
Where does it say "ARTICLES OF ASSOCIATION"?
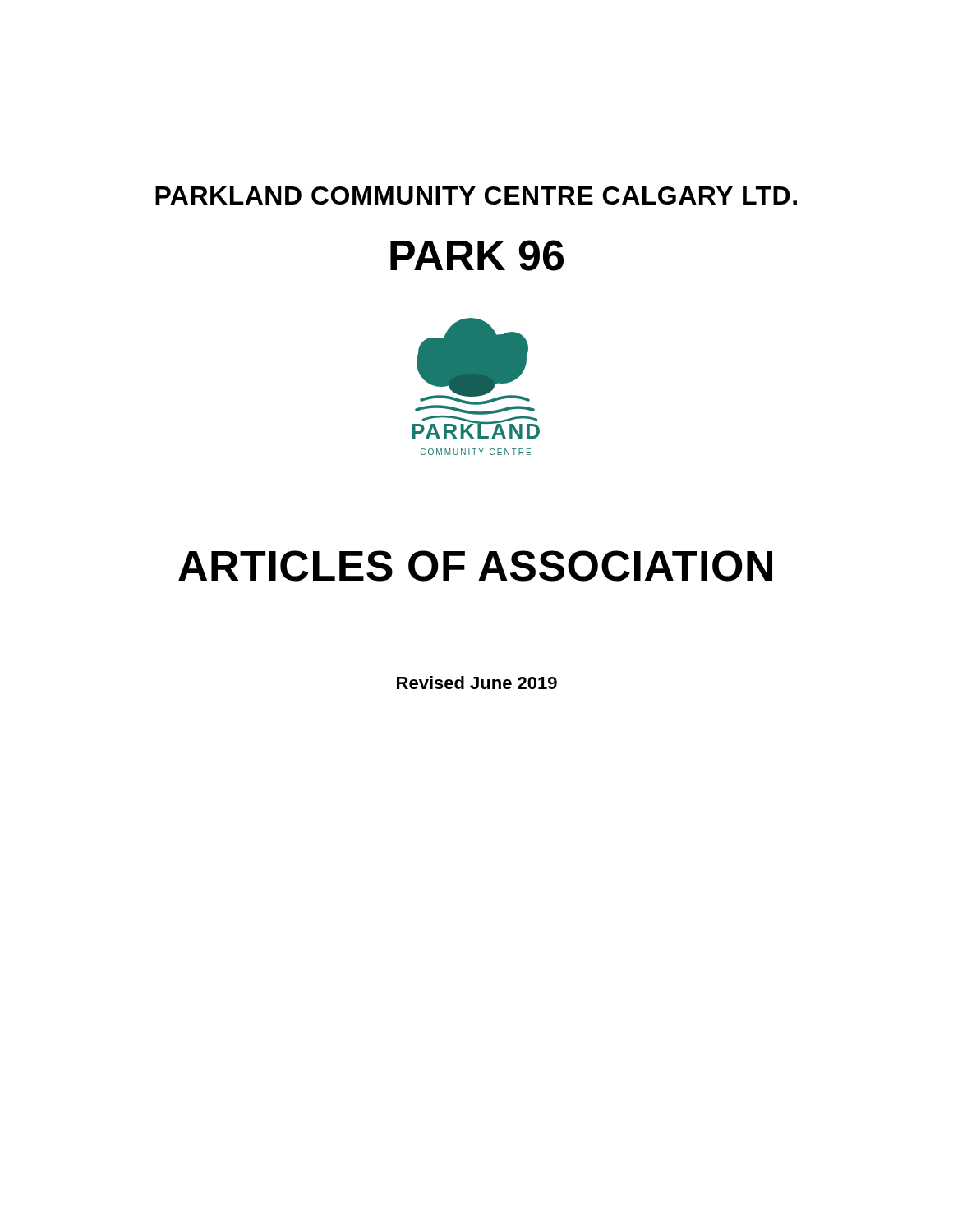[476, 566]
